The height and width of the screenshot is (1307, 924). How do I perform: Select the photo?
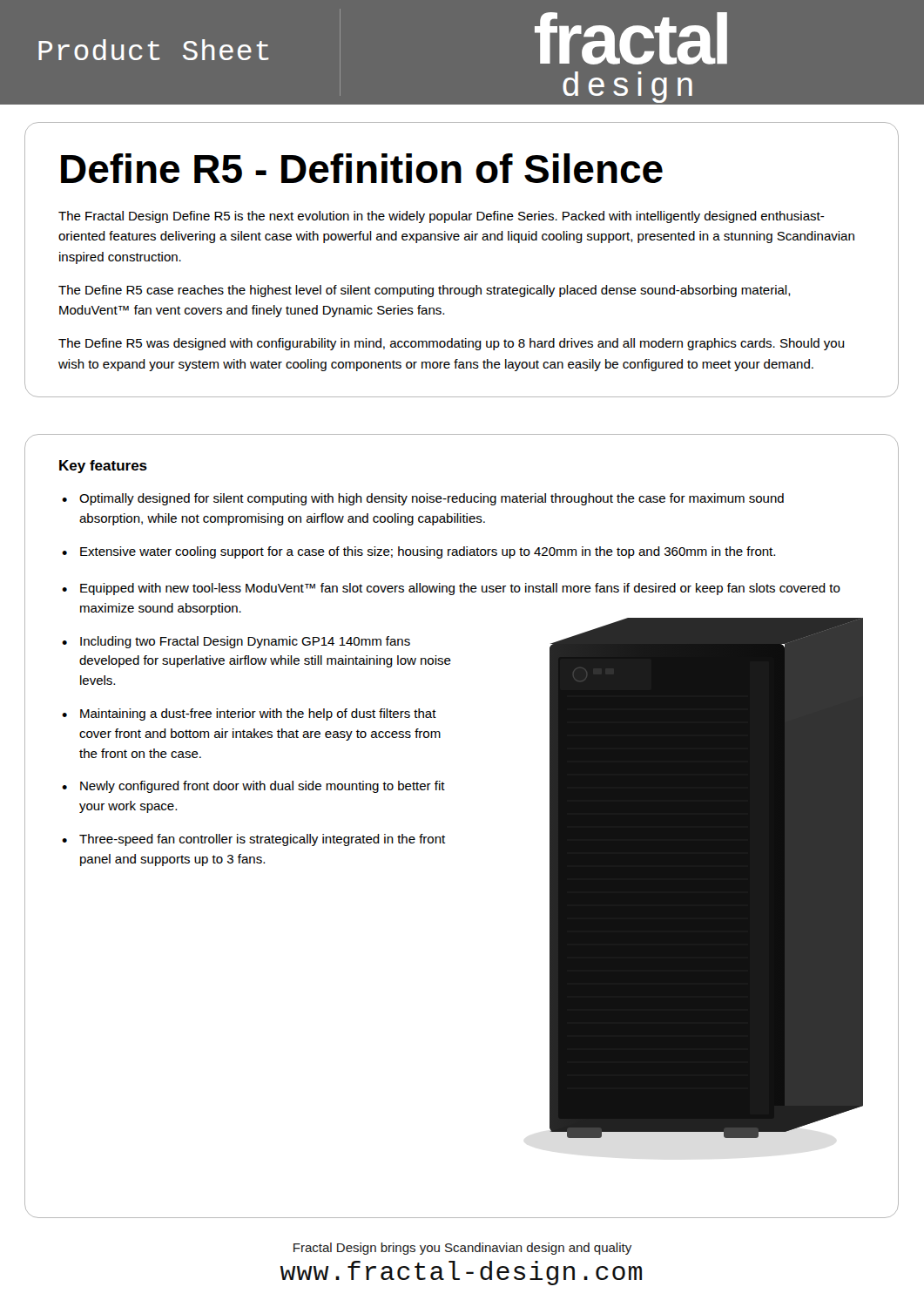[680, 888]
